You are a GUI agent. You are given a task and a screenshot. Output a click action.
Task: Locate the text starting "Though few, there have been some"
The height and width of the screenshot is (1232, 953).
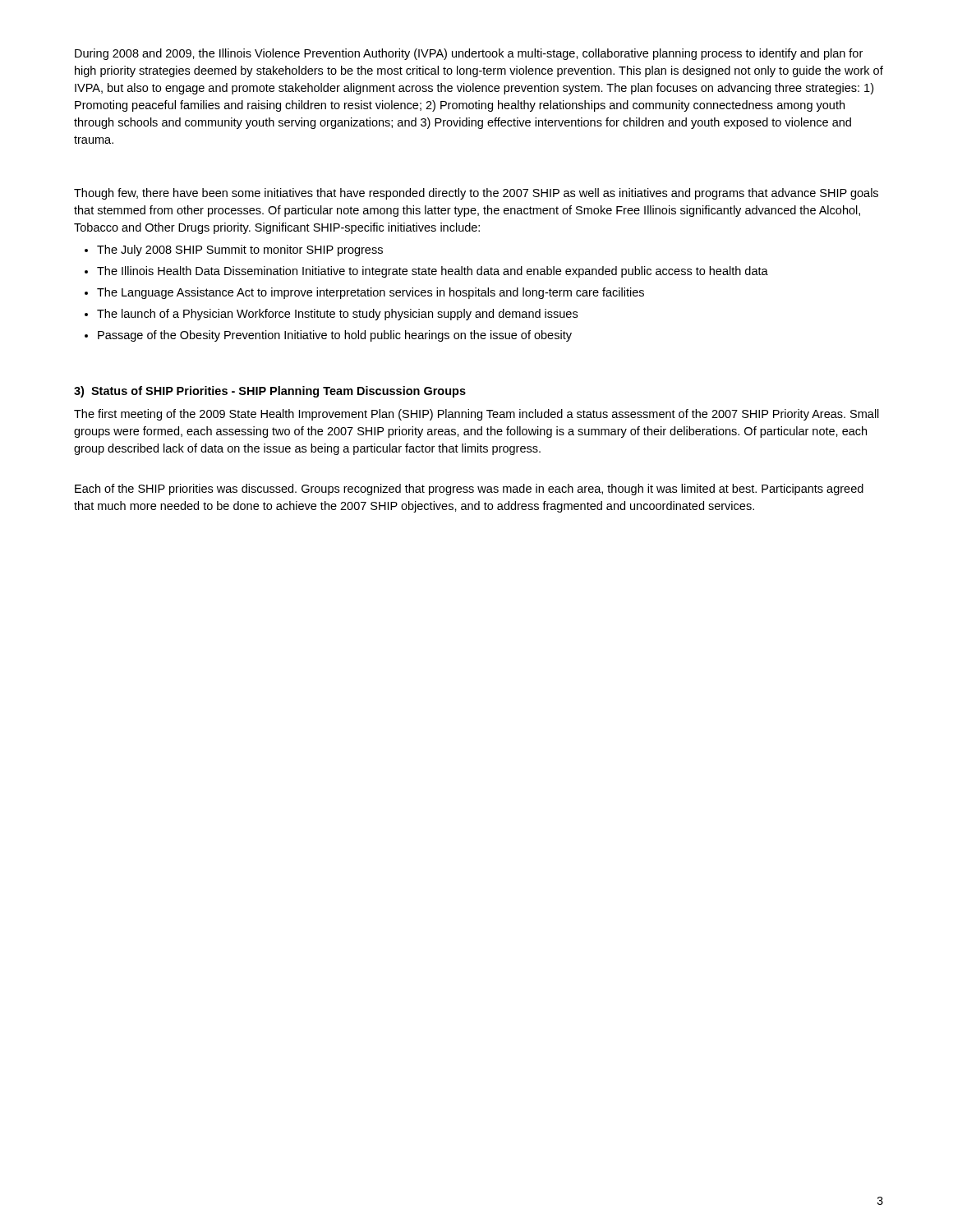click(x=479, y=265)
